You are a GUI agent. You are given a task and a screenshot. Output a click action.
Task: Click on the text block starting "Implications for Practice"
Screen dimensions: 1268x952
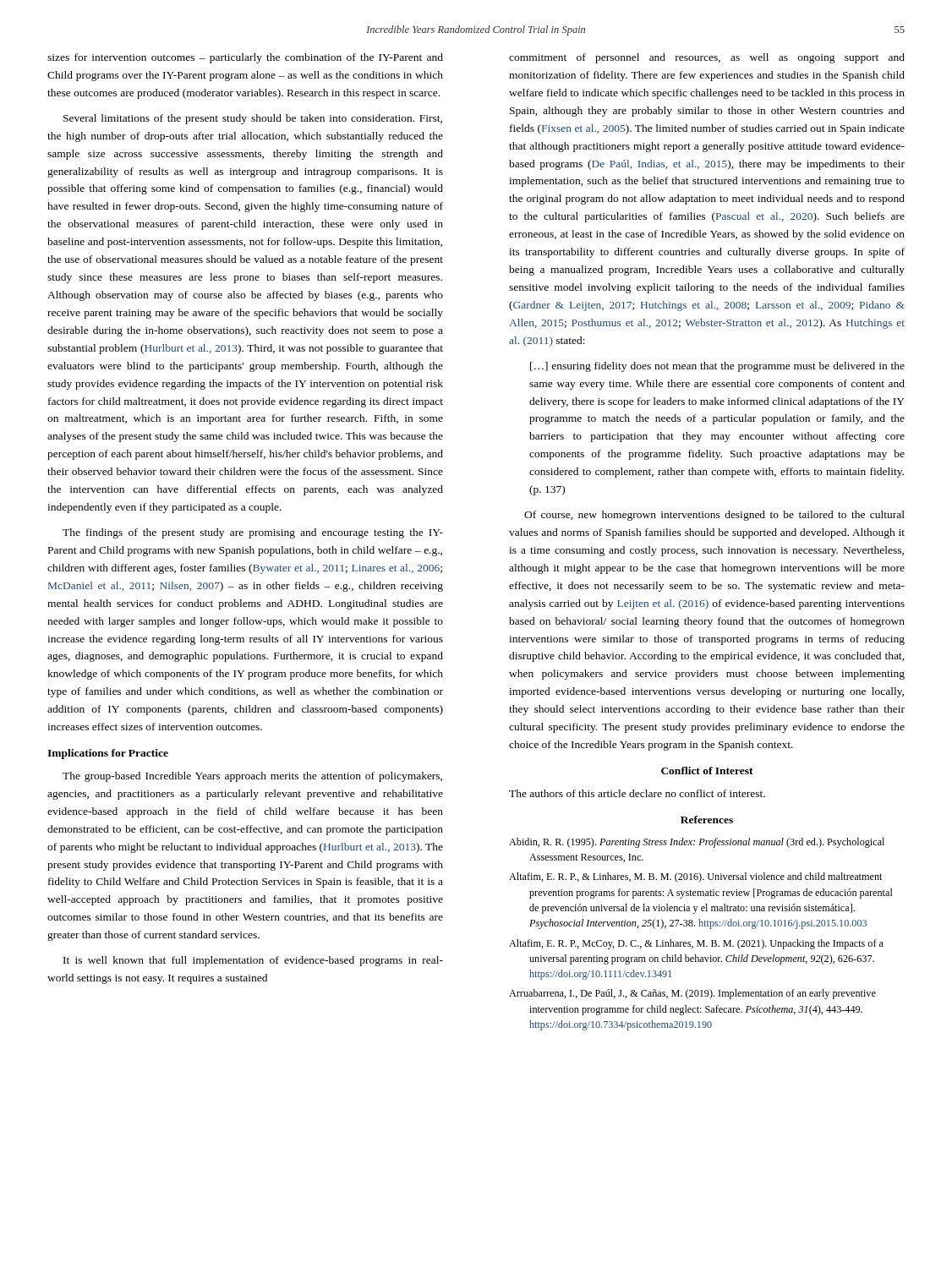pos(108,754)
